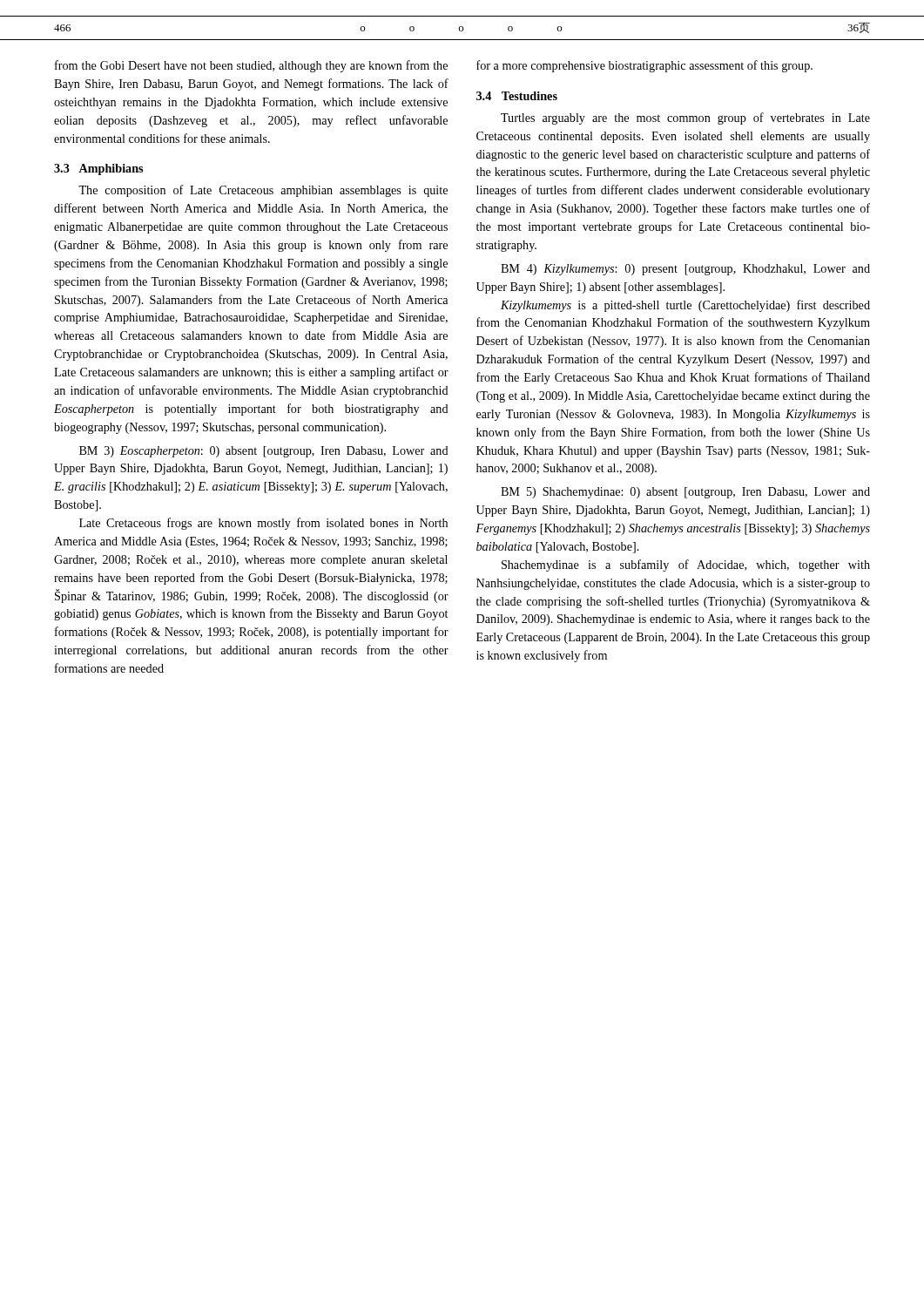The height and width of the screenshot is (1307, 924).
Task: Locate the text block that reads "BM 5) Shachemydinae: 0) absent [outgroup, Iren"
Action: (x=673, y=519)
